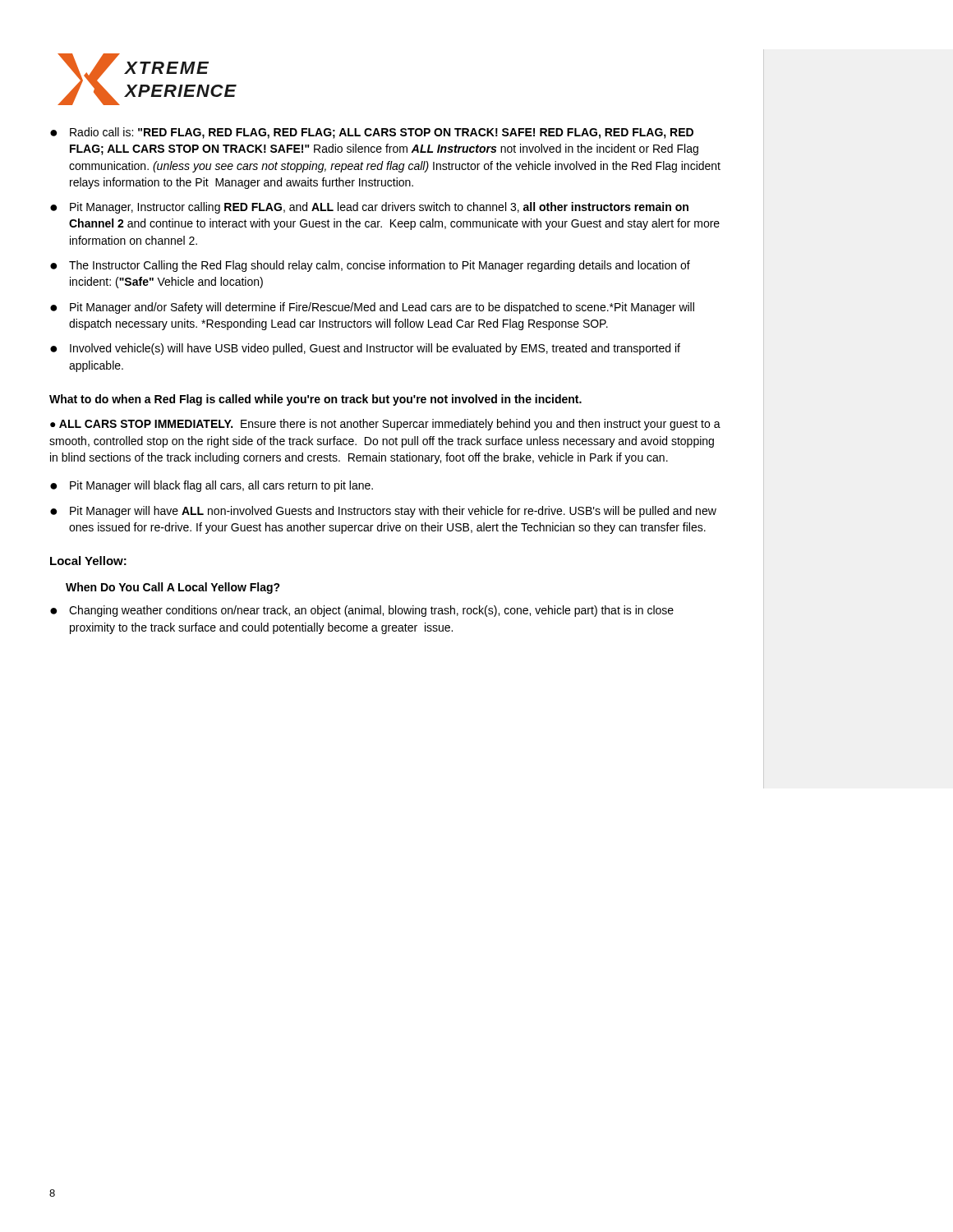Image resolution: width=953 pixels, height=1232 pixels.
Task: Find the passage starting "Local Yellow:"
Action: pos(88,561)
